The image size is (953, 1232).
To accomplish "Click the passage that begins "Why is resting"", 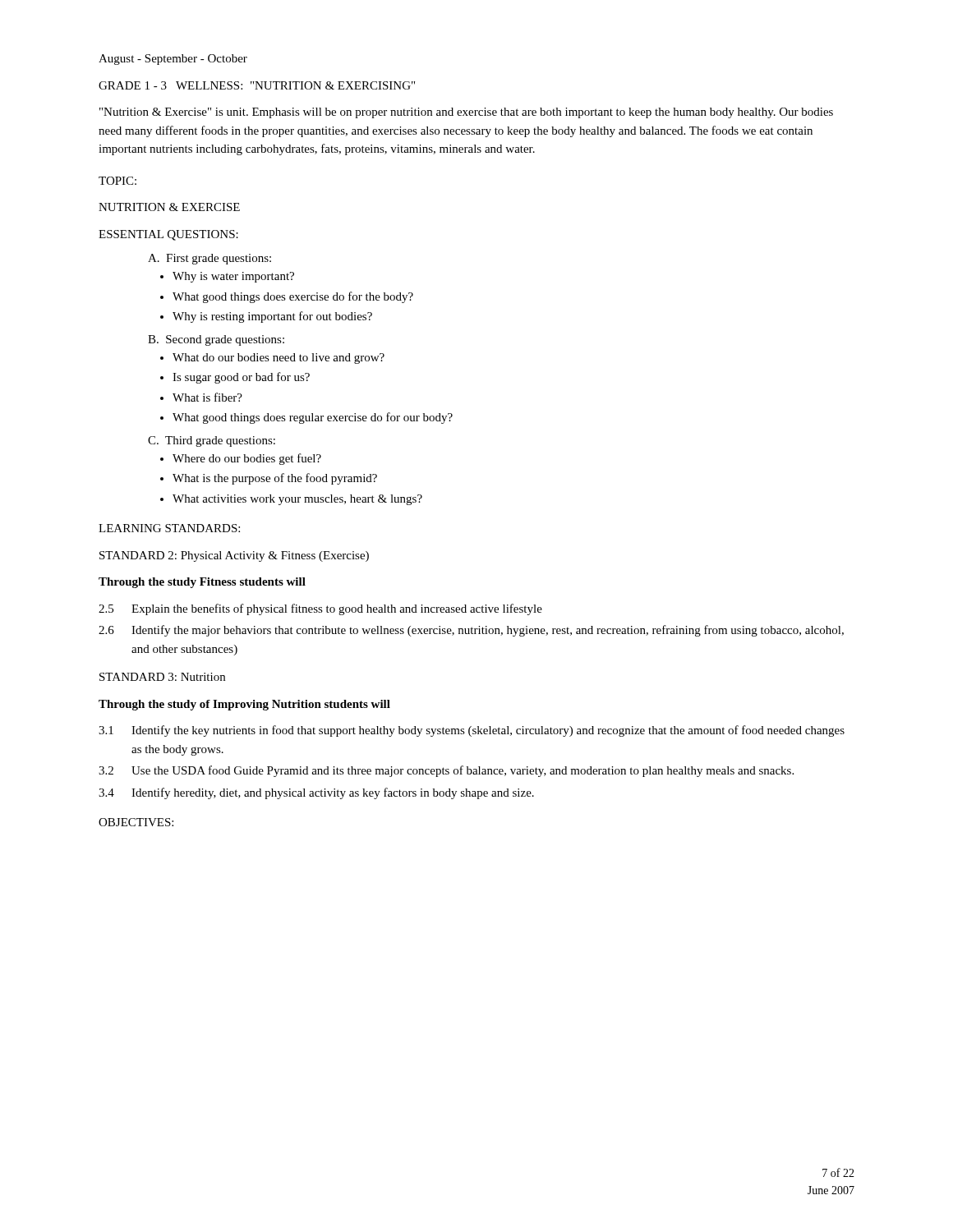I will point(272,316).
